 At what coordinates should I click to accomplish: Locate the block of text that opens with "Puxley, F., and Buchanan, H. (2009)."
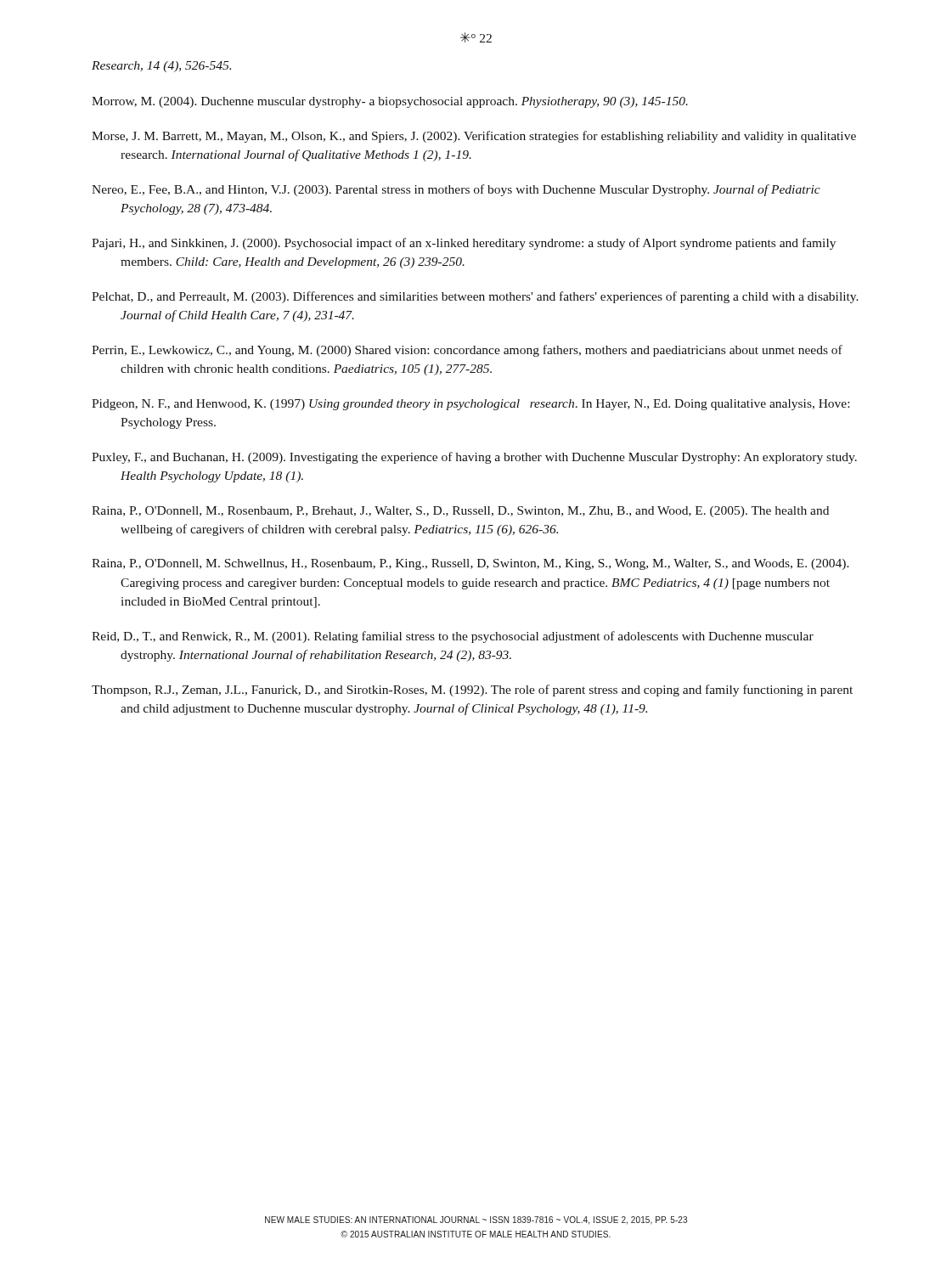click(x=475, y=466)
